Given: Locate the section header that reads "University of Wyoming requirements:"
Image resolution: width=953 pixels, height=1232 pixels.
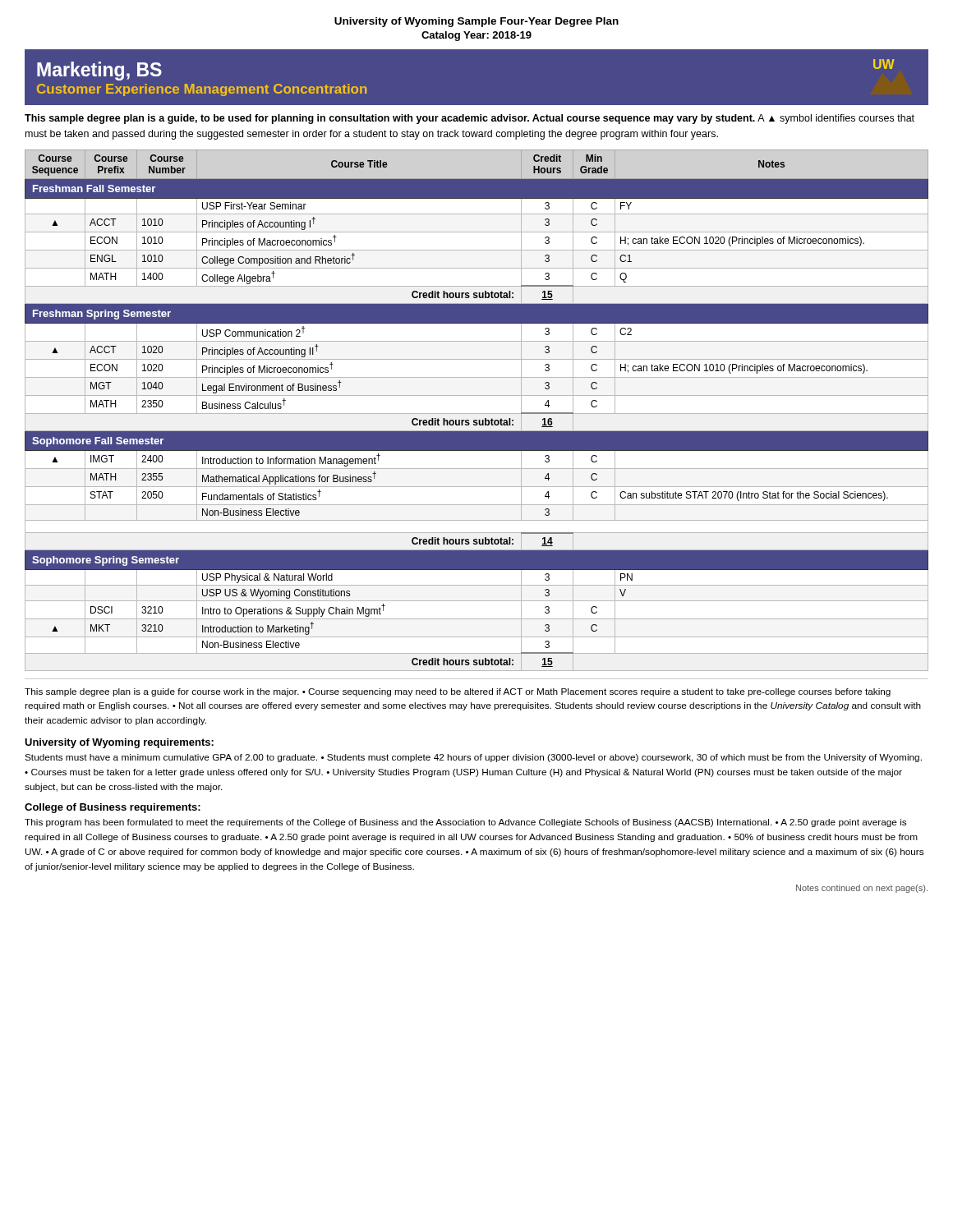Looking at the screenshot, I should point(120,742).
